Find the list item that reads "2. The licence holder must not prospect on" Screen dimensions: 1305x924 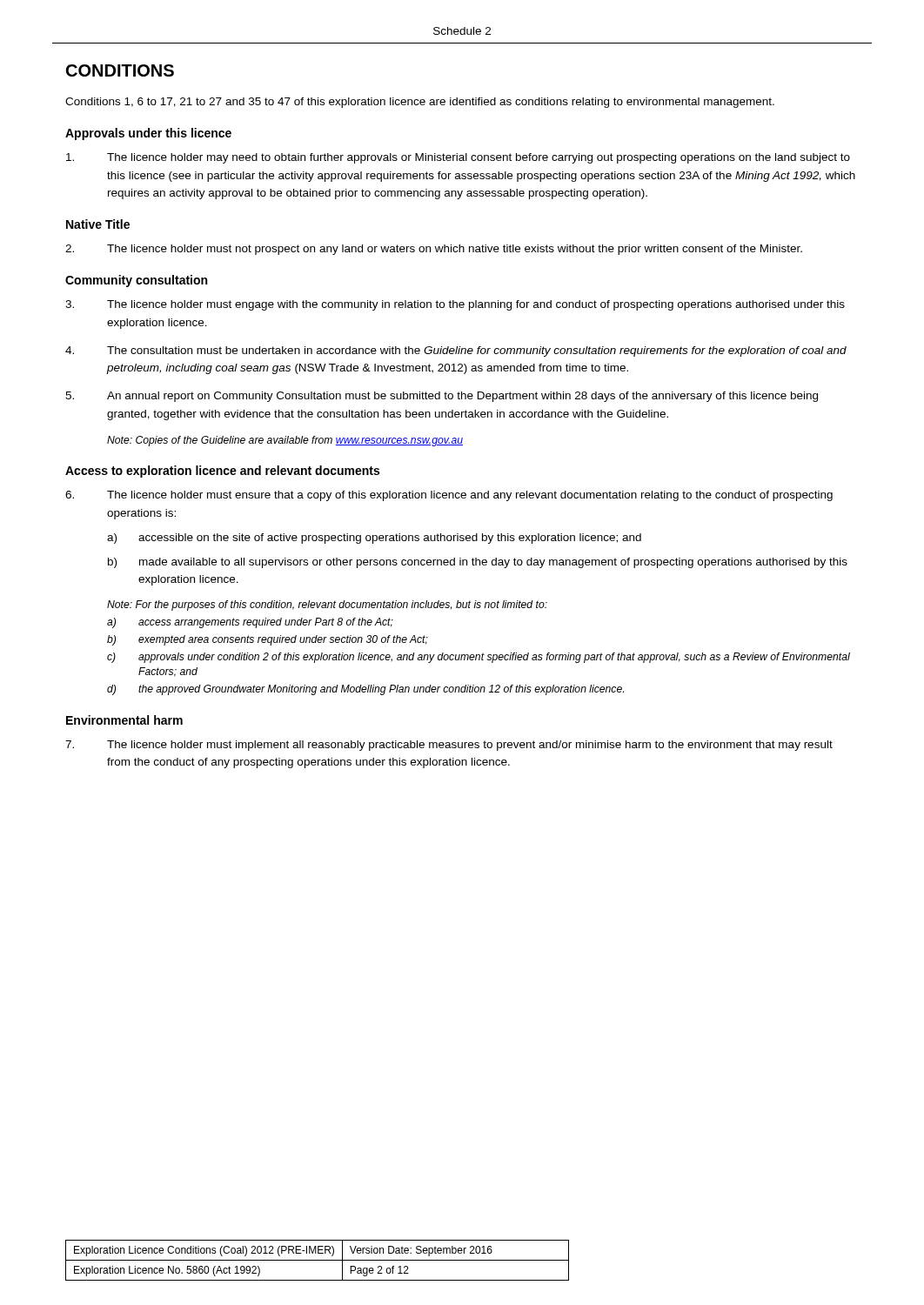[x=462, y=249]
